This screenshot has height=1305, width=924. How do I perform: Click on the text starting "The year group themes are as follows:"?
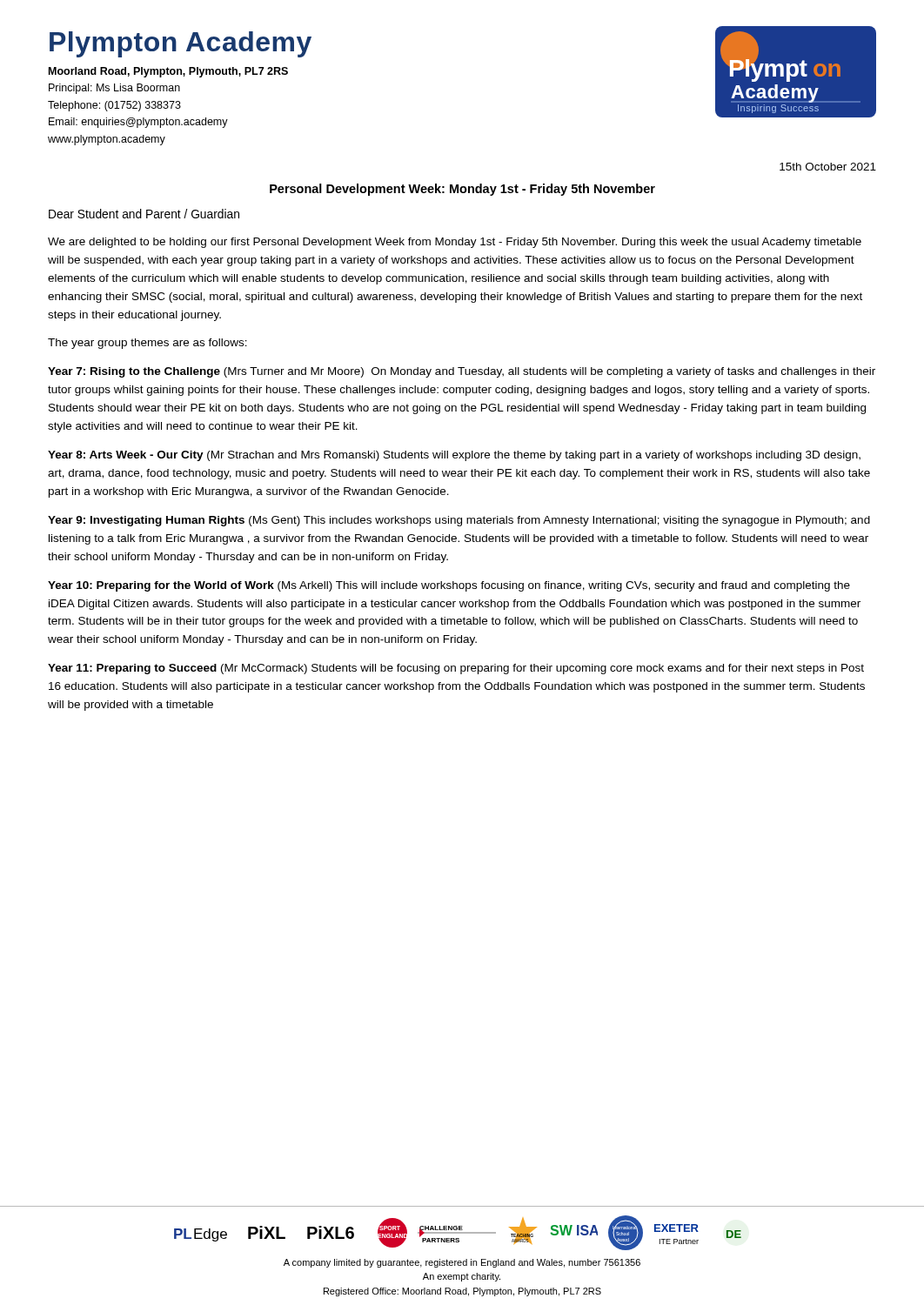[148, 343]
